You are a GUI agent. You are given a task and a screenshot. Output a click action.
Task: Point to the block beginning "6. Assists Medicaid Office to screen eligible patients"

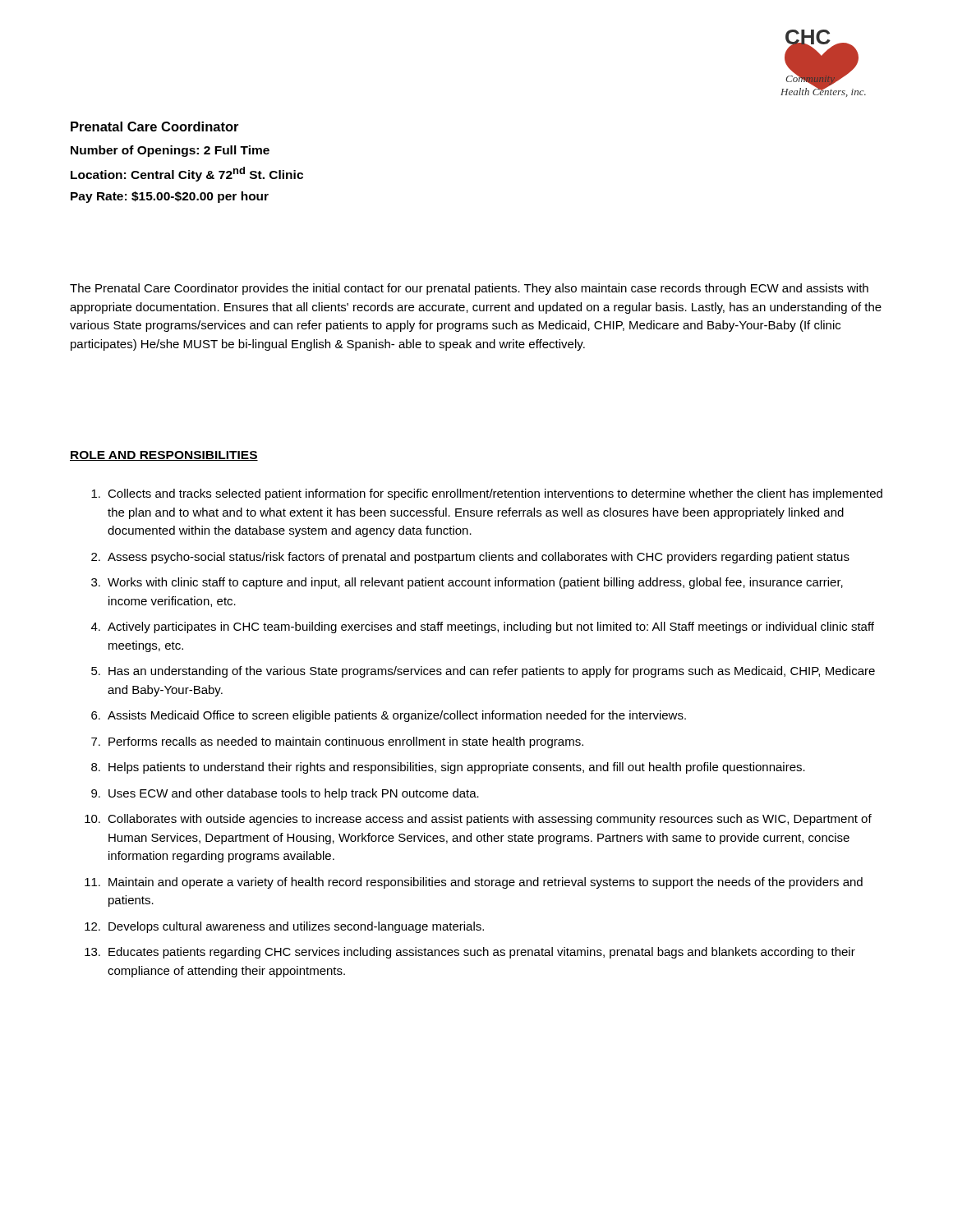pos(476,716)
